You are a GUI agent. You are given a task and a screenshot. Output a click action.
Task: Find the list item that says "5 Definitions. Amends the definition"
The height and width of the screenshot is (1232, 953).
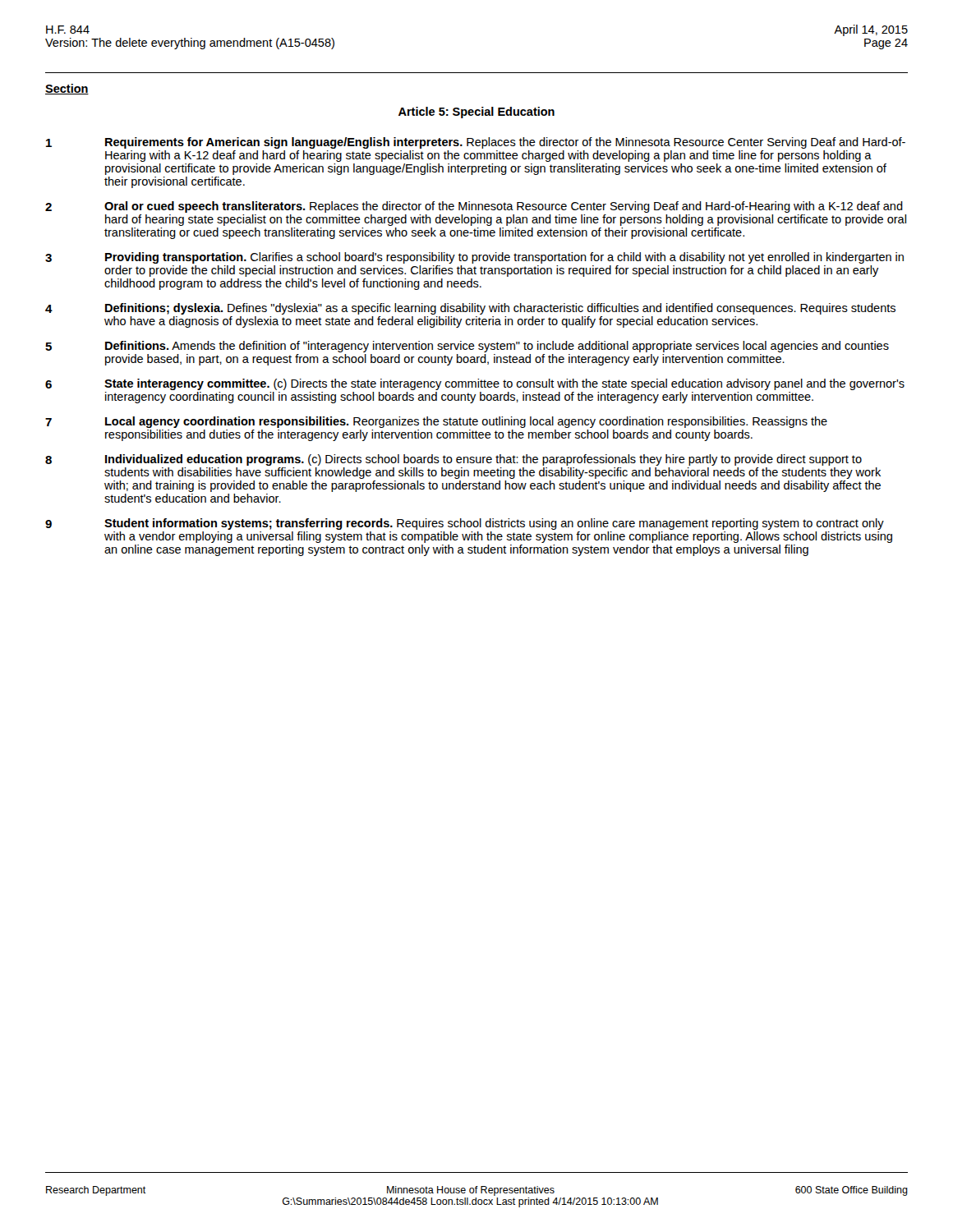click(476, 352)
